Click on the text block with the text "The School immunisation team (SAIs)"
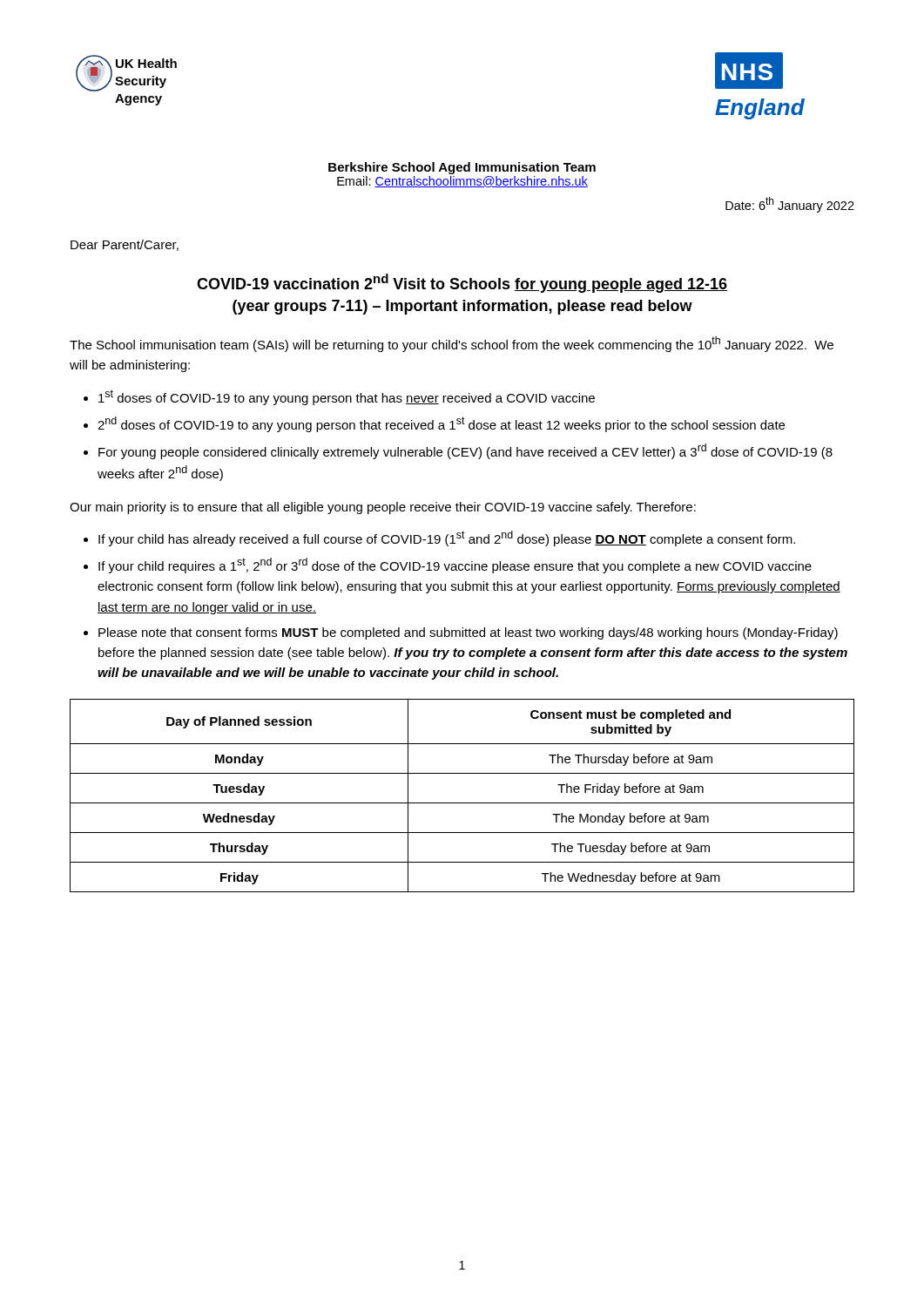 (x=452, y=354)
